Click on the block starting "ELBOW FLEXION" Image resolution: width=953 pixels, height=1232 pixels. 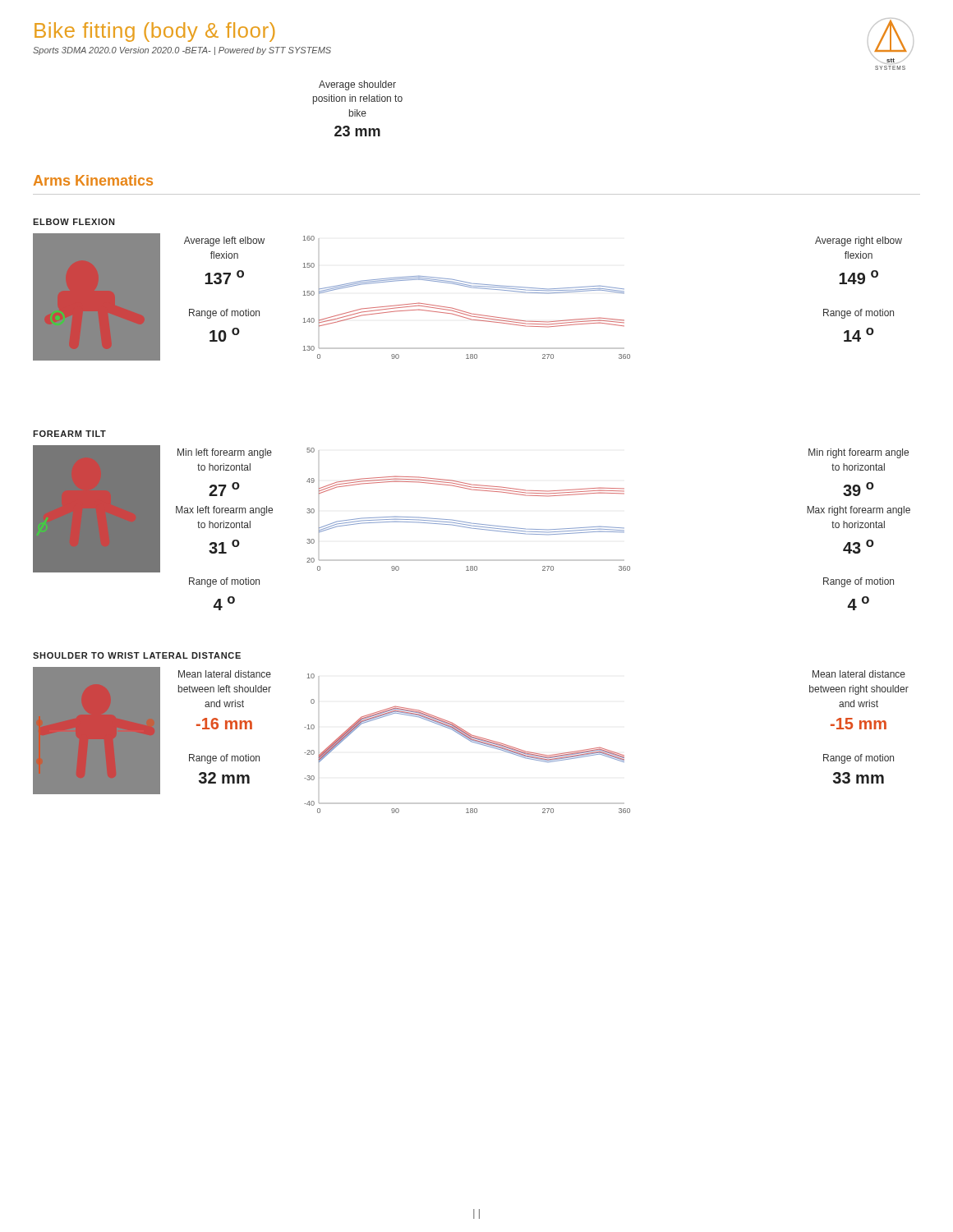tap(74, 222)
